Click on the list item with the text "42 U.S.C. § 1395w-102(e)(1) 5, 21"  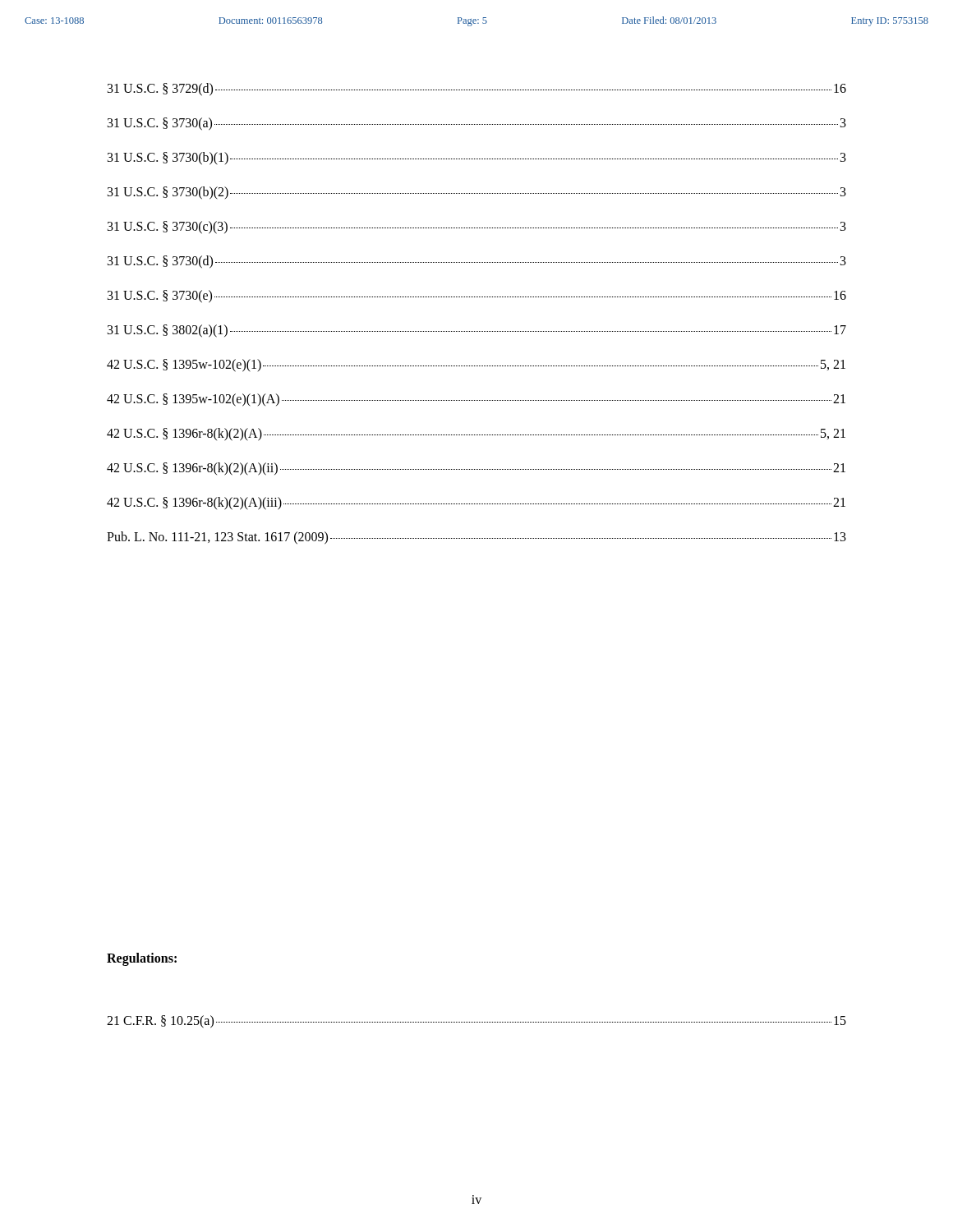(x=476, y=365)
